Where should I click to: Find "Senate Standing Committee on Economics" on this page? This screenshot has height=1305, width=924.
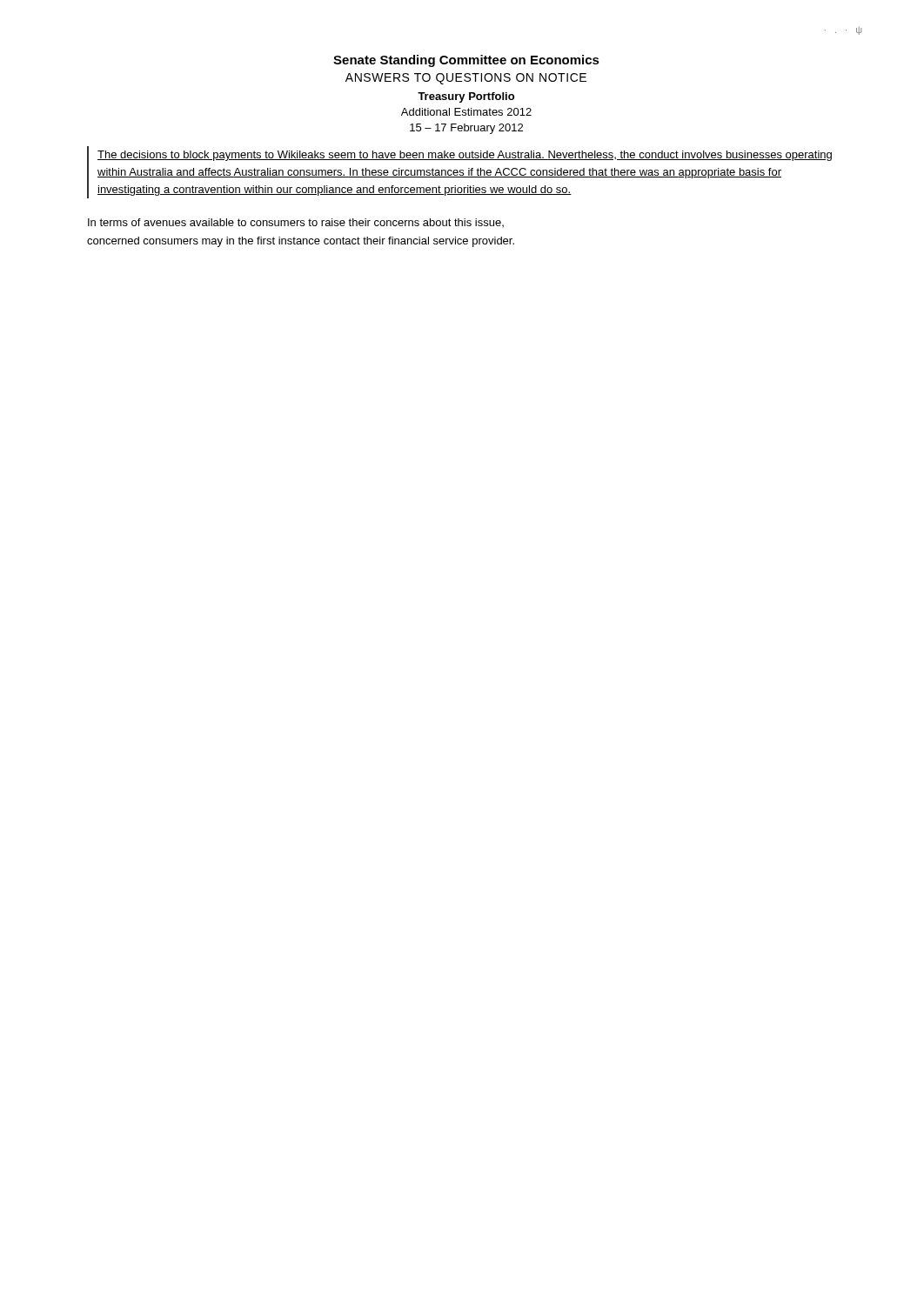[466, 60]
